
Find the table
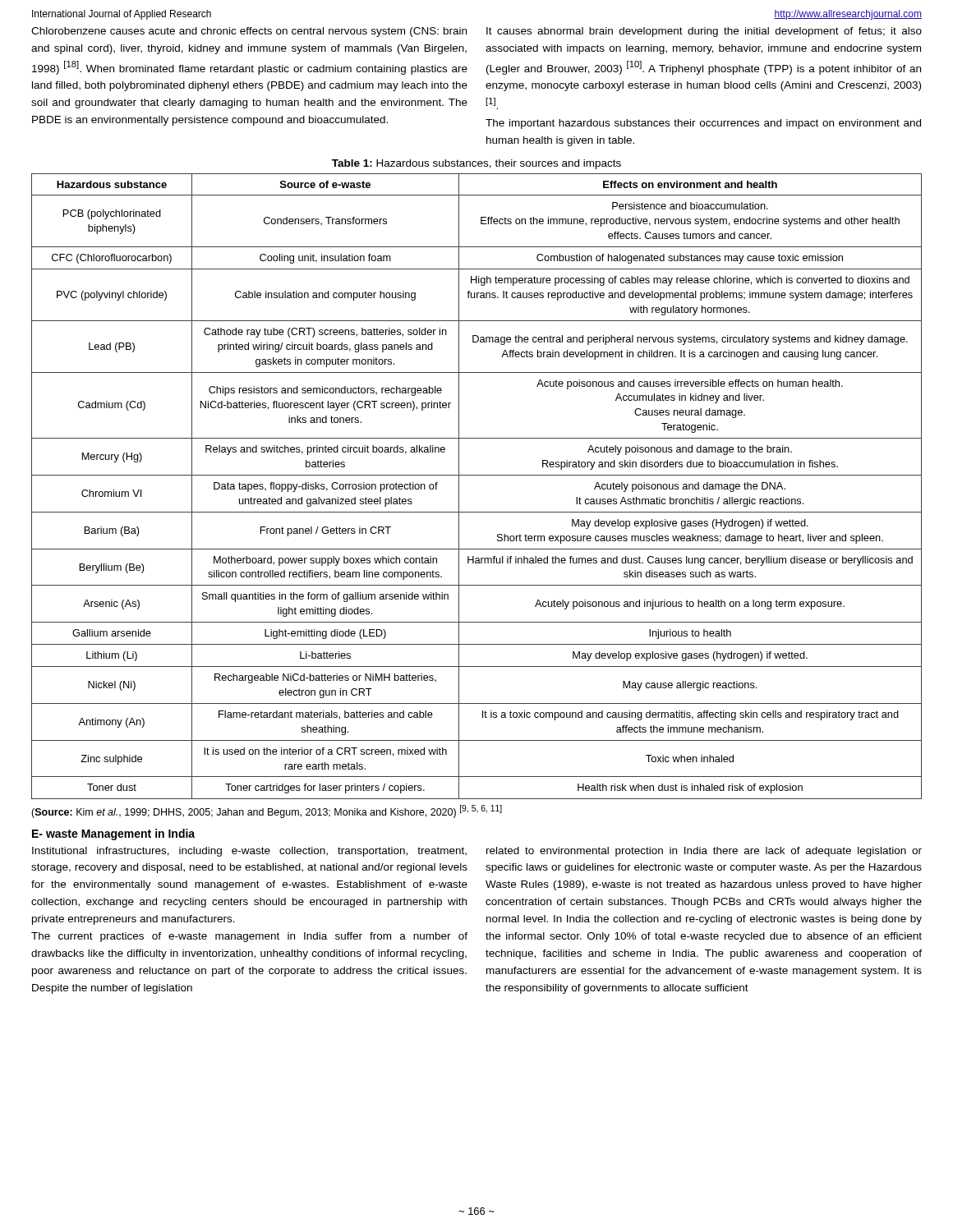pos(476,487)
